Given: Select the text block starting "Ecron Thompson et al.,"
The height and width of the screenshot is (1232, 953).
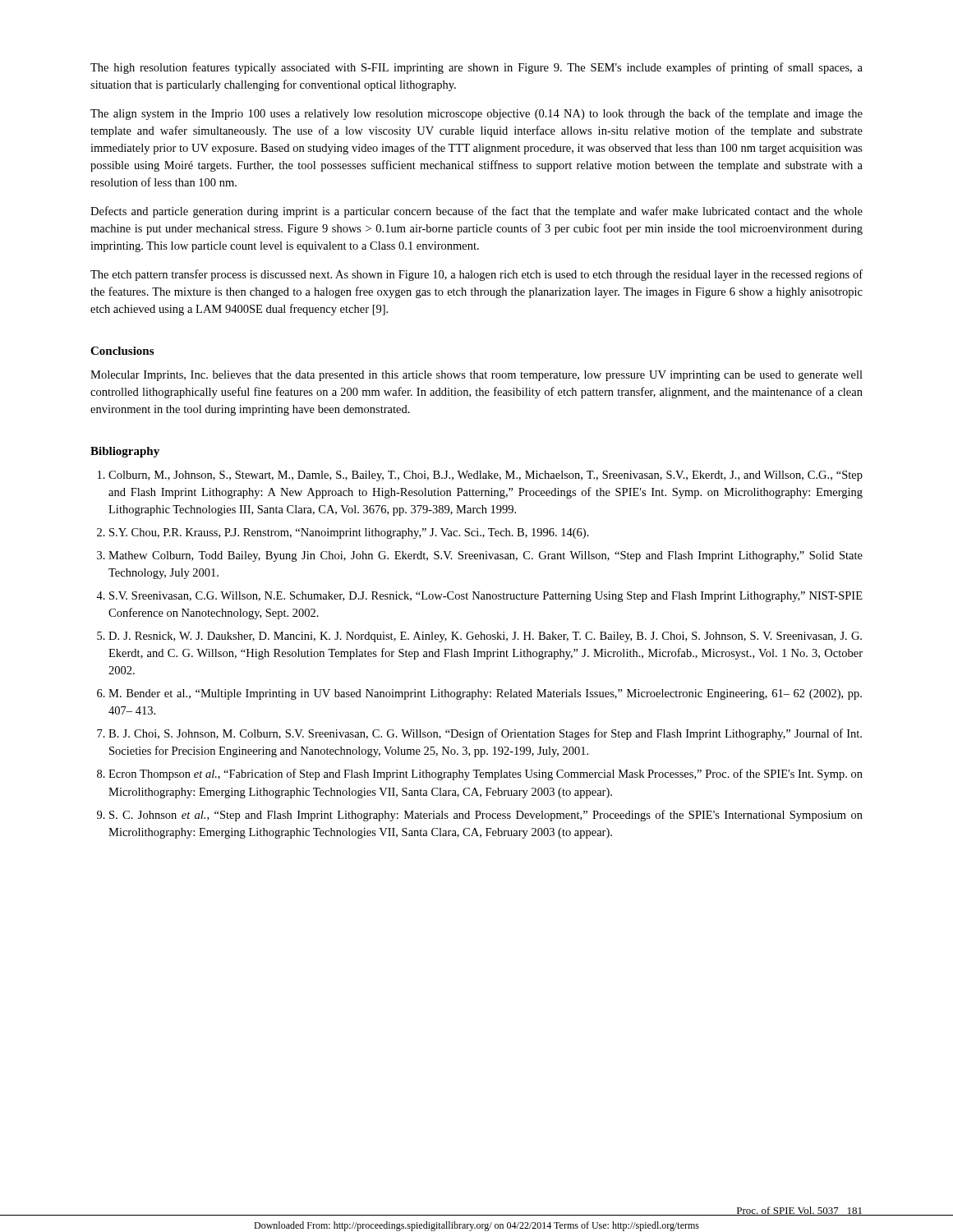Looking at the screenshot, I should click(x=486, y=783).
